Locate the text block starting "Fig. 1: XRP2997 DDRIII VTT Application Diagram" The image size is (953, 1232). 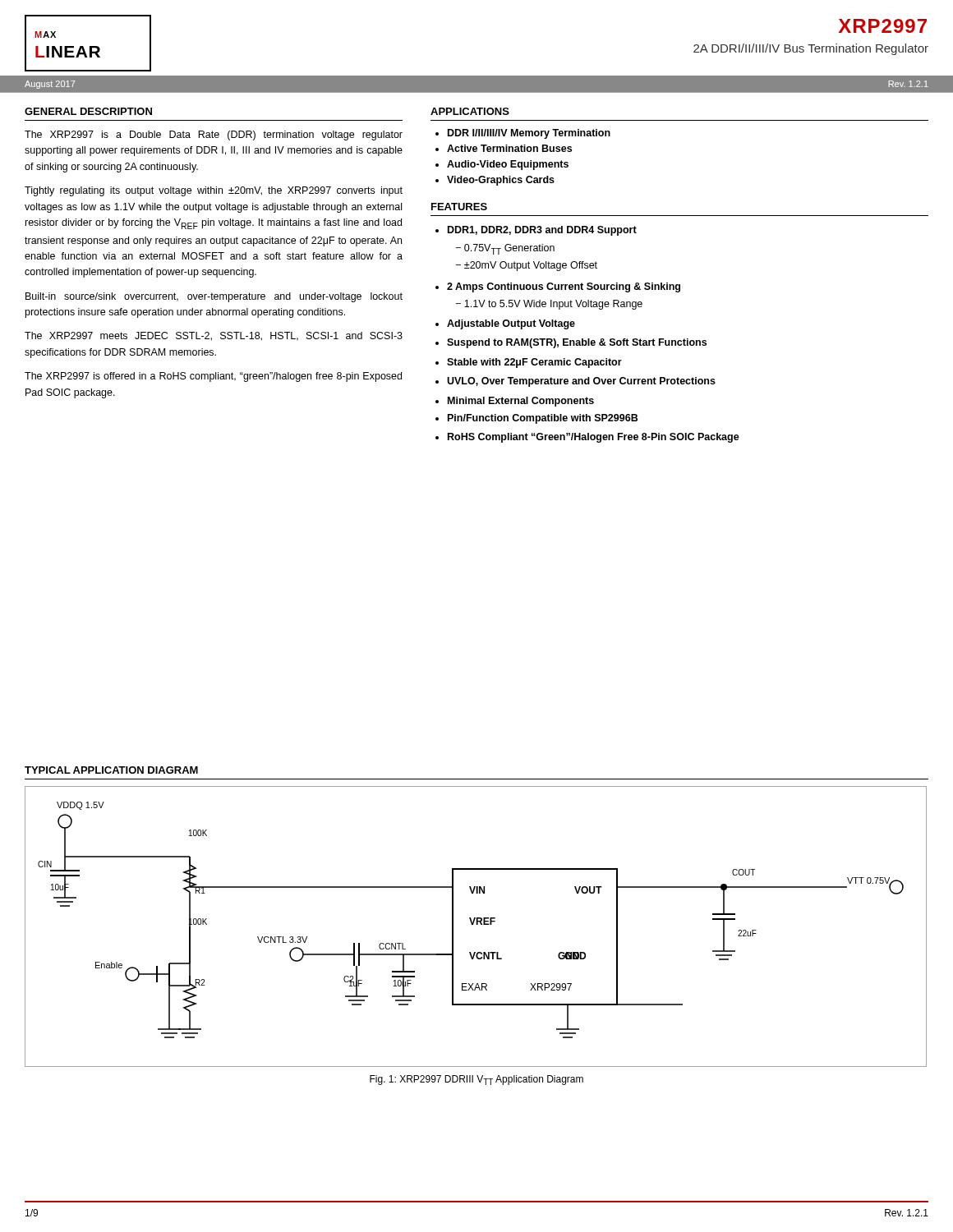(476, 1080)
